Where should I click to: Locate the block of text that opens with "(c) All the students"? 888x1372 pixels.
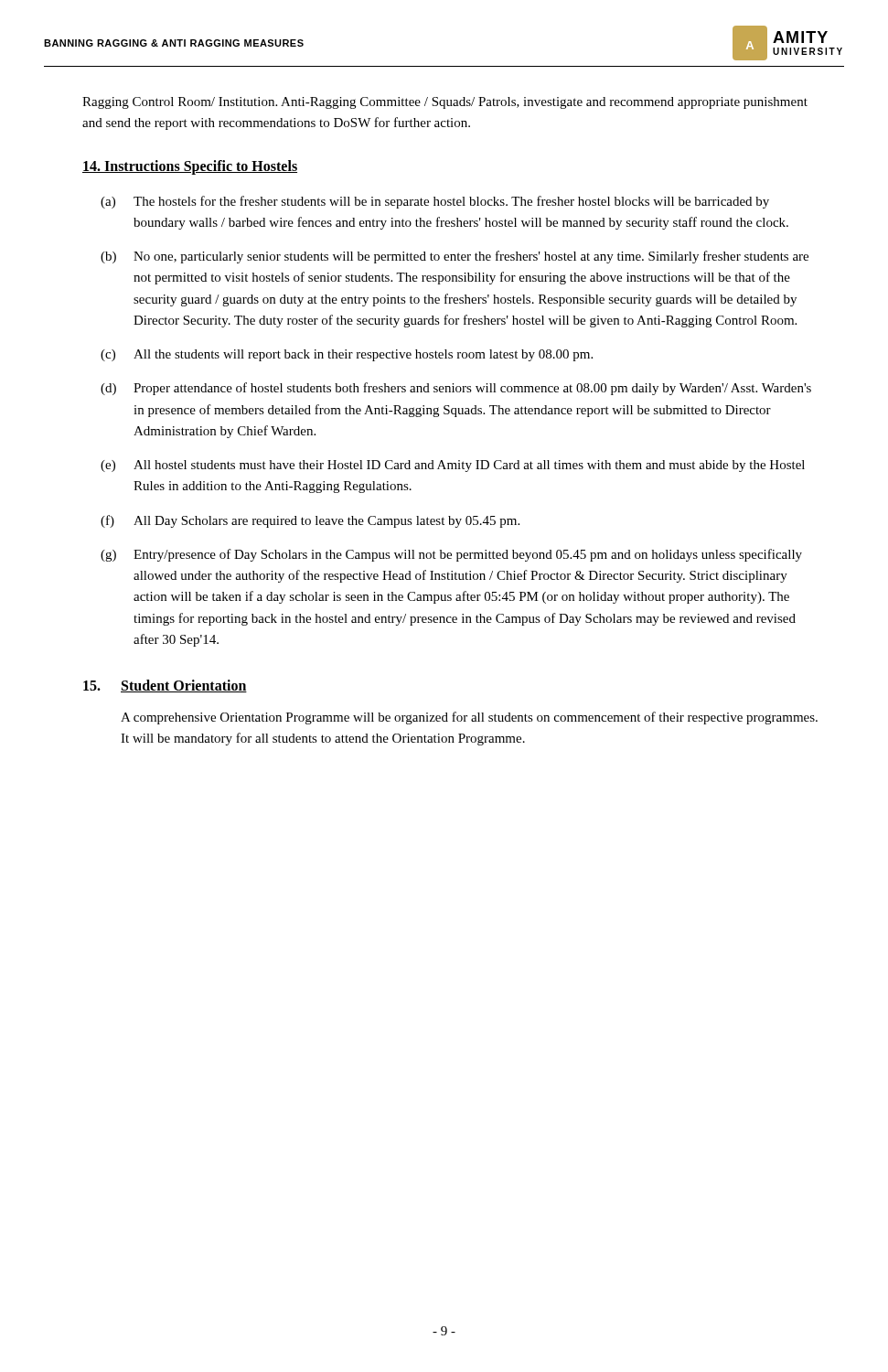pyautogui.click(x=462, y=355)
